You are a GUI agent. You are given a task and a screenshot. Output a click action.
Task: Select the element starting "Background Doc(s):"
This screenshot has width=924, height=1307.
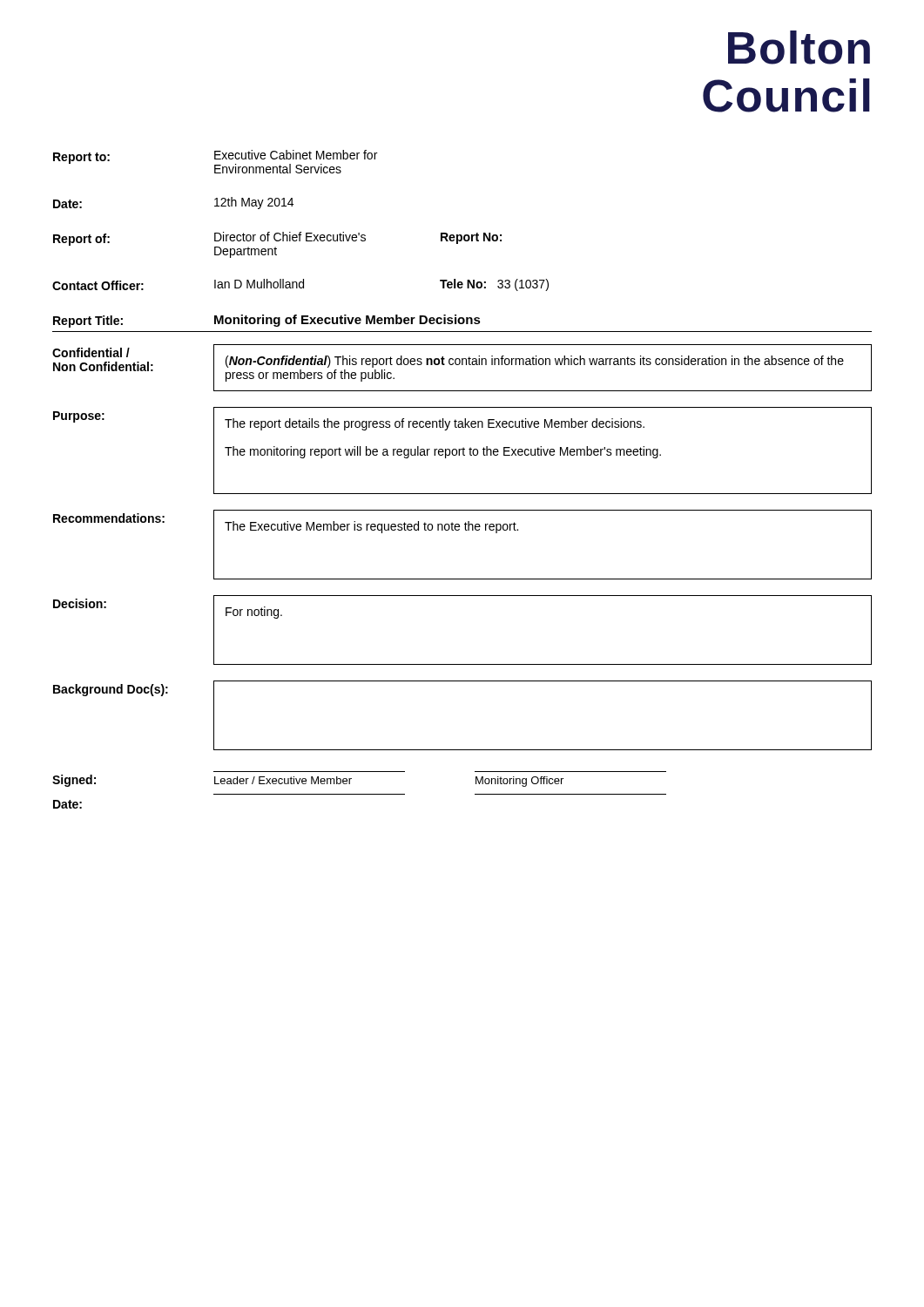click(462, 715)
